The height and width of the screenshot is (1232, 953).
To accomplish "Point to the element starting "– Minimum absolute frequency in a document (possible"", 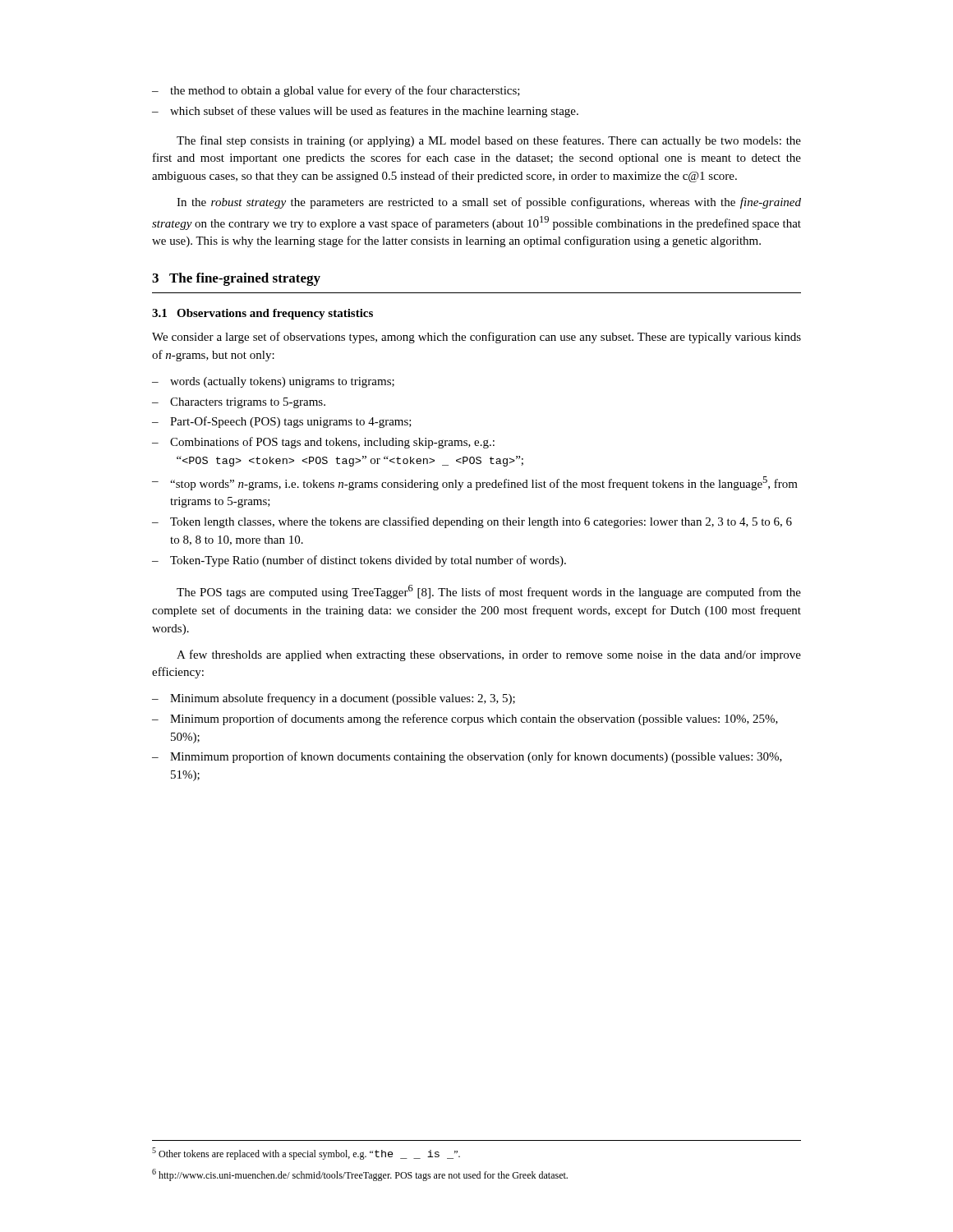I will pos(476,699).
